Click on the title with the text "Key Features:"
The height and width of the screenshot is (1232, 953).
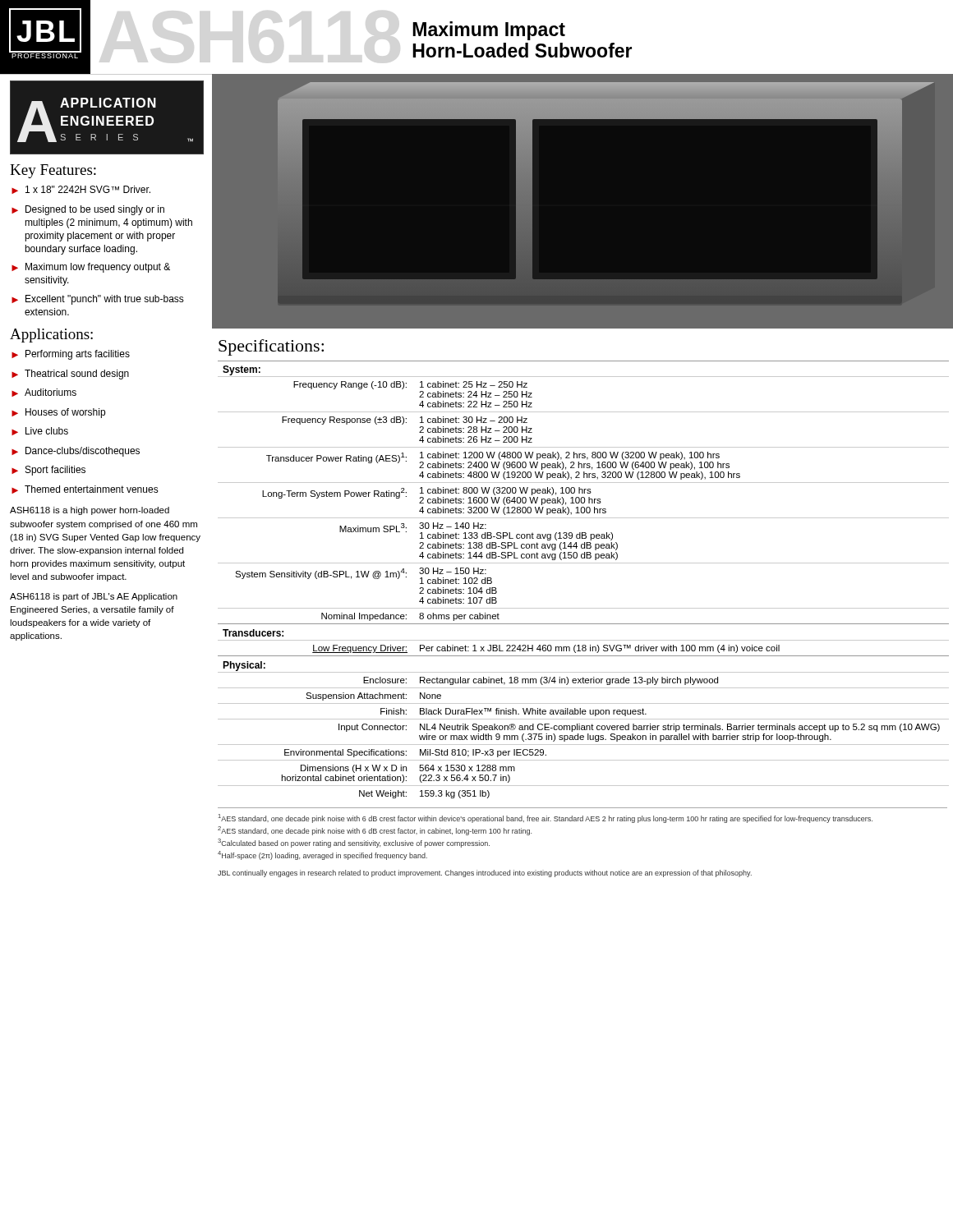[53, 170]
